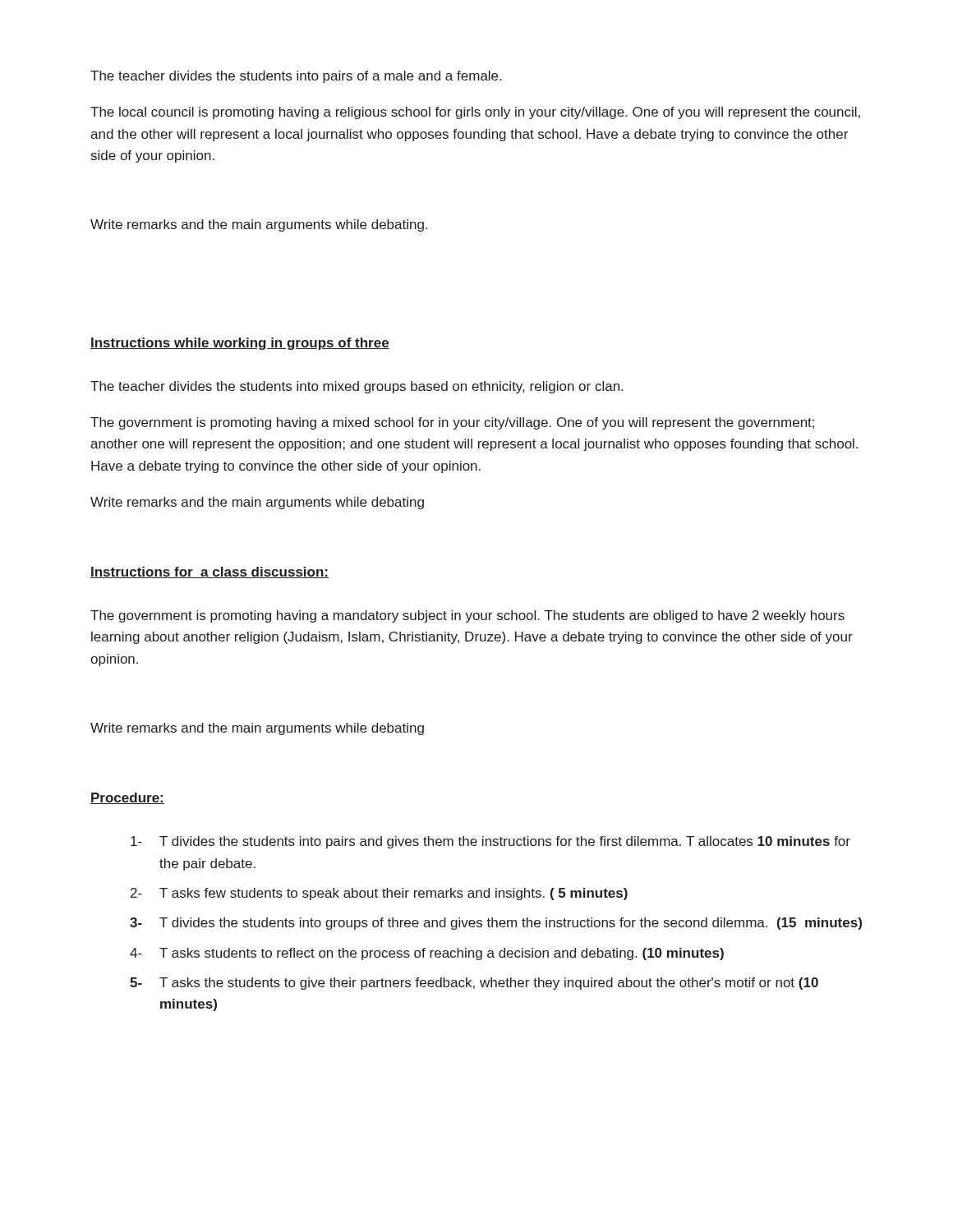Image resolution: width=953 pixels, height=1232 pixels.
Task: Locate the section header containing "Instructions for a class discussion:"
Action: [x=210, y=572]
